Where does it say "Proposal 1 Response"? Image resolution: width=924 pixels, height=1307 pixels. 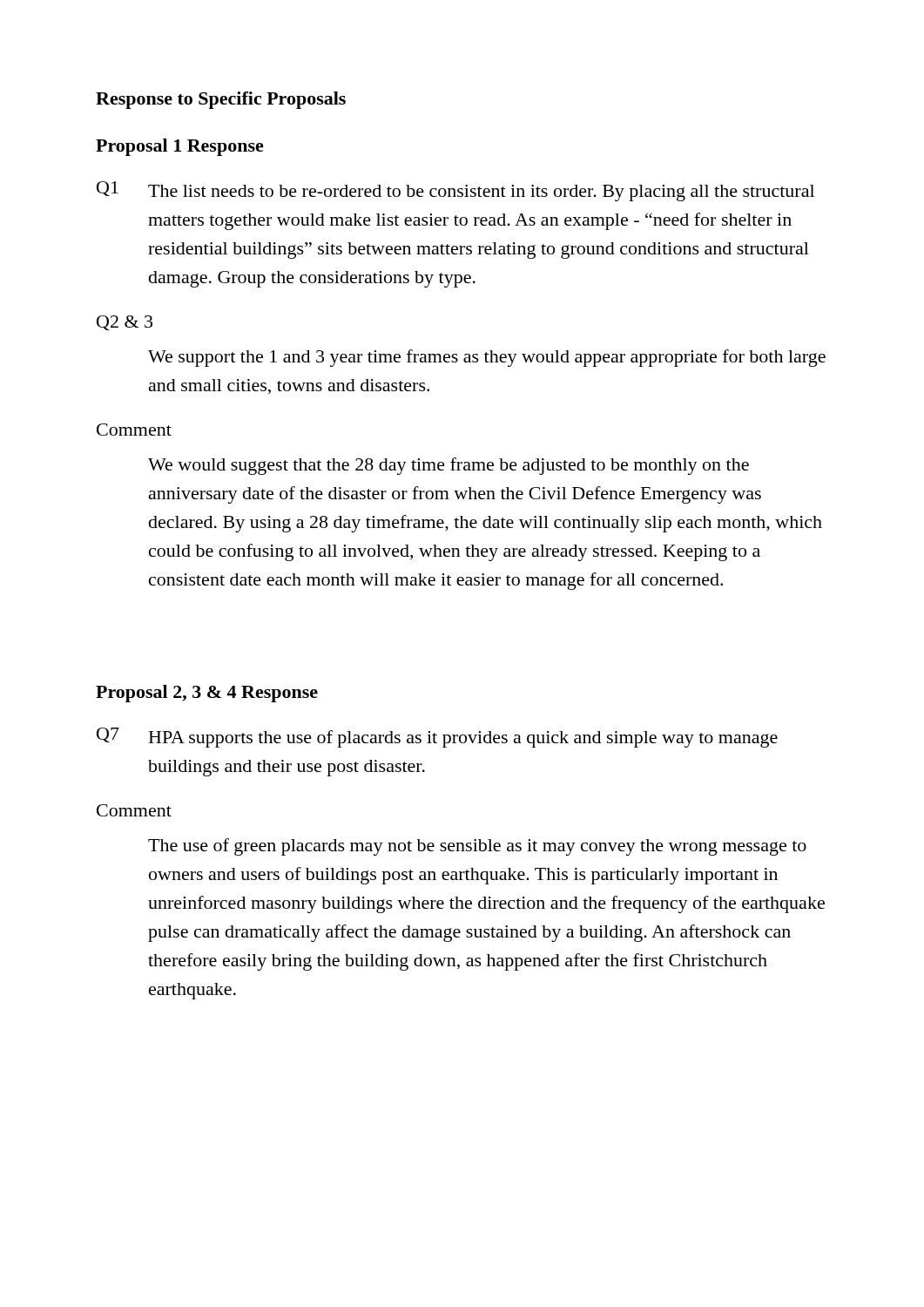coord(180,145)
